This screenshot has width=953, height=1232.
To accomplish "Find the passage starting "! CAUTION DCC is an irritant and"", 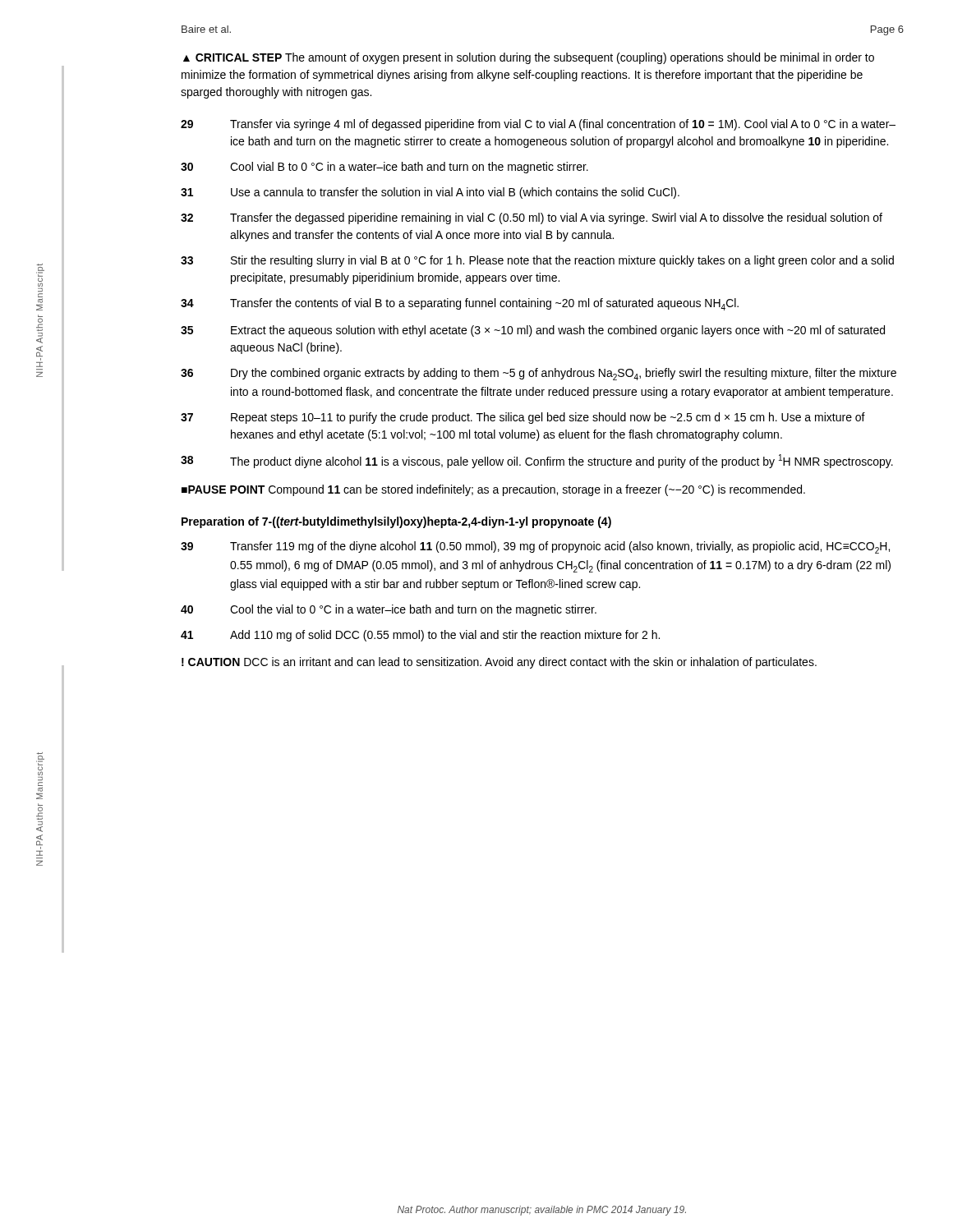I will pos(499,662).
